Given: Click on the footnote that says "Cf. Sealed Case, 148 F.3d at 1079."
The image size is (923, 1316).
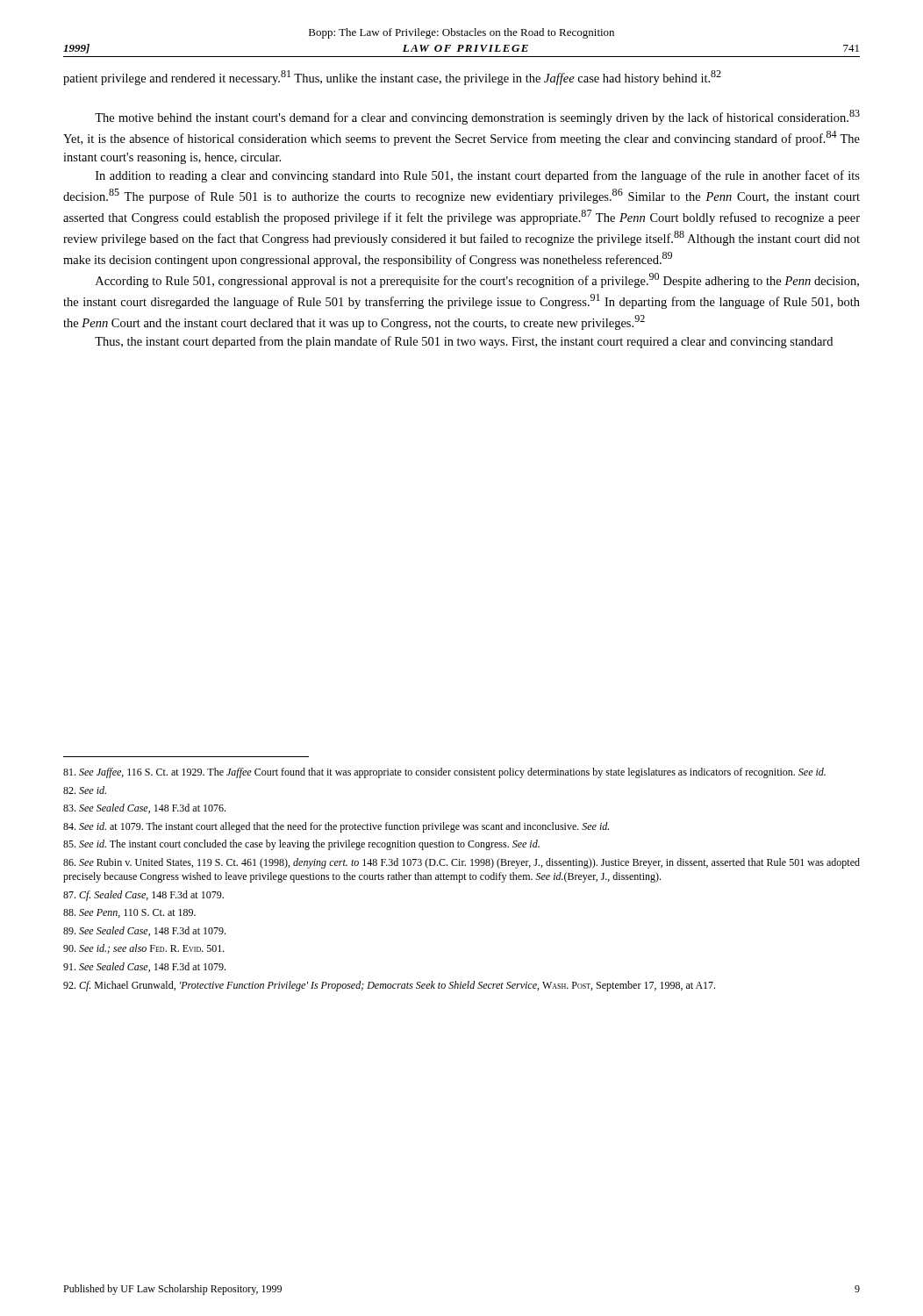Looking at the screenshot, I should 144,895.
